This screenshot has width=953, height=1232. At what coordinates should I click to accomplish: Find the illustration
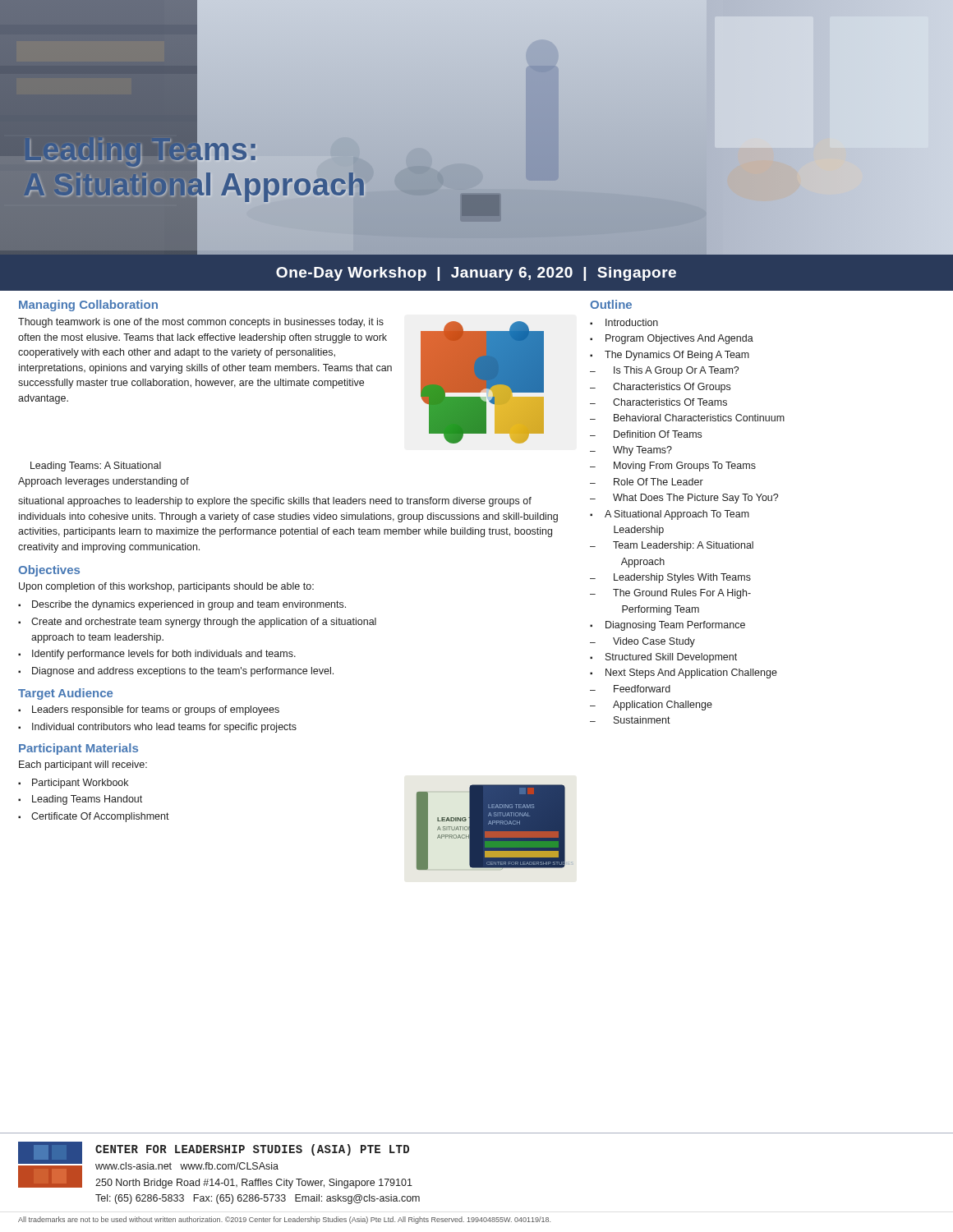point(490,382)
